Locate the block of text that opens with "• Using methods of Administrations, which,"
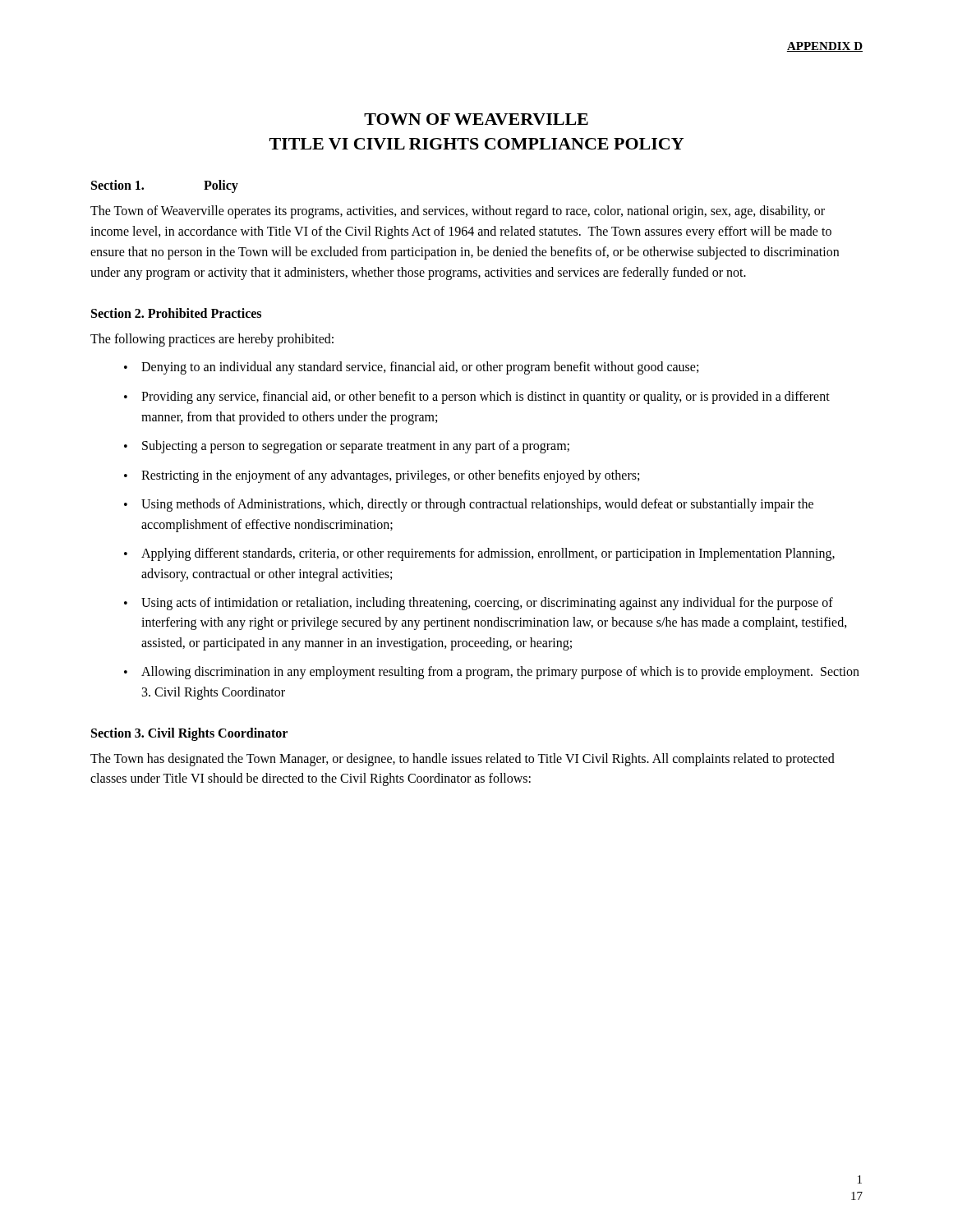This screenshot has height=1232, width=953. 493,515
